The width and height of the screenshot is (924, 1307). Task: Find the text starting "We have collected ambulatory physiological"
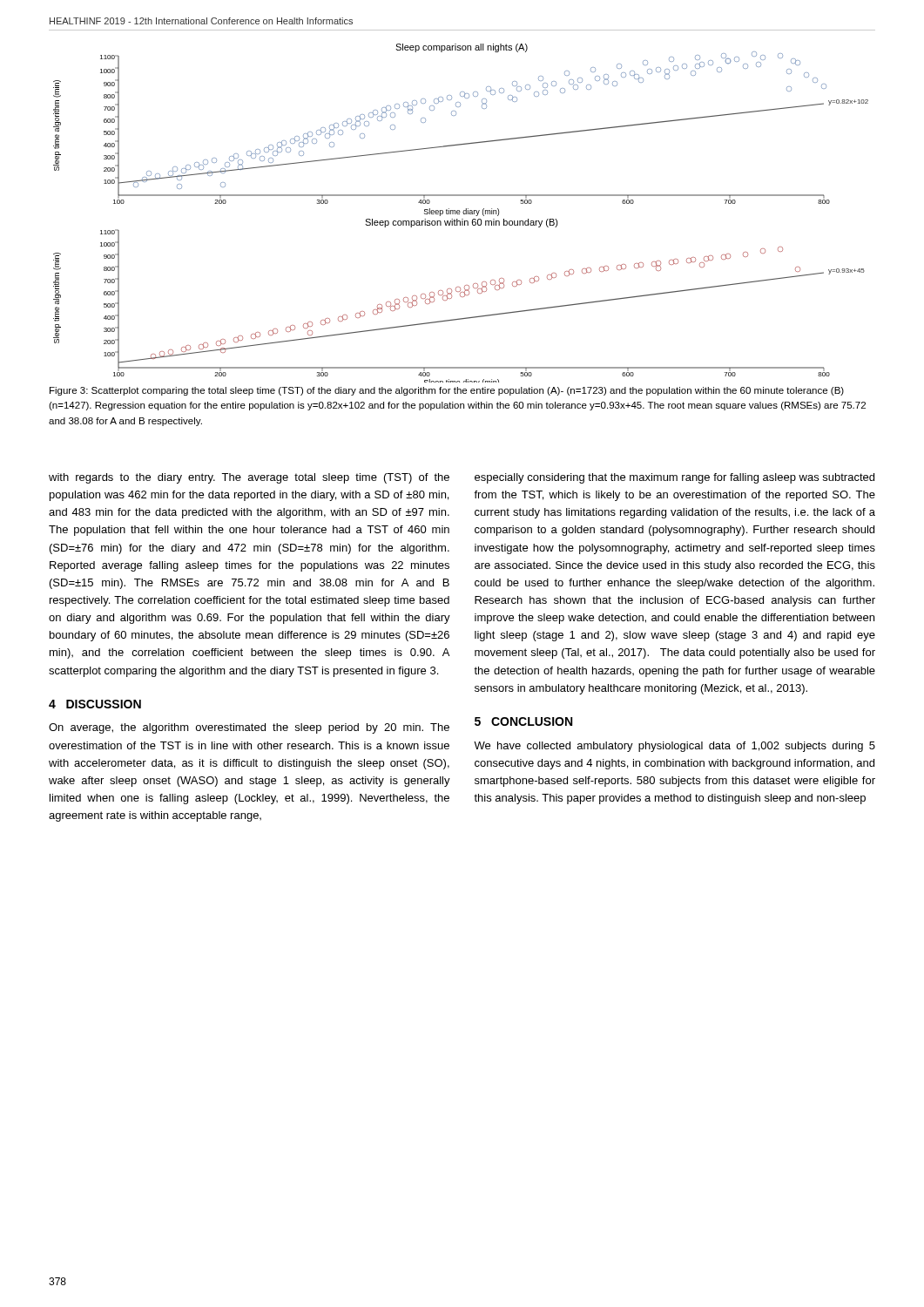675,771
